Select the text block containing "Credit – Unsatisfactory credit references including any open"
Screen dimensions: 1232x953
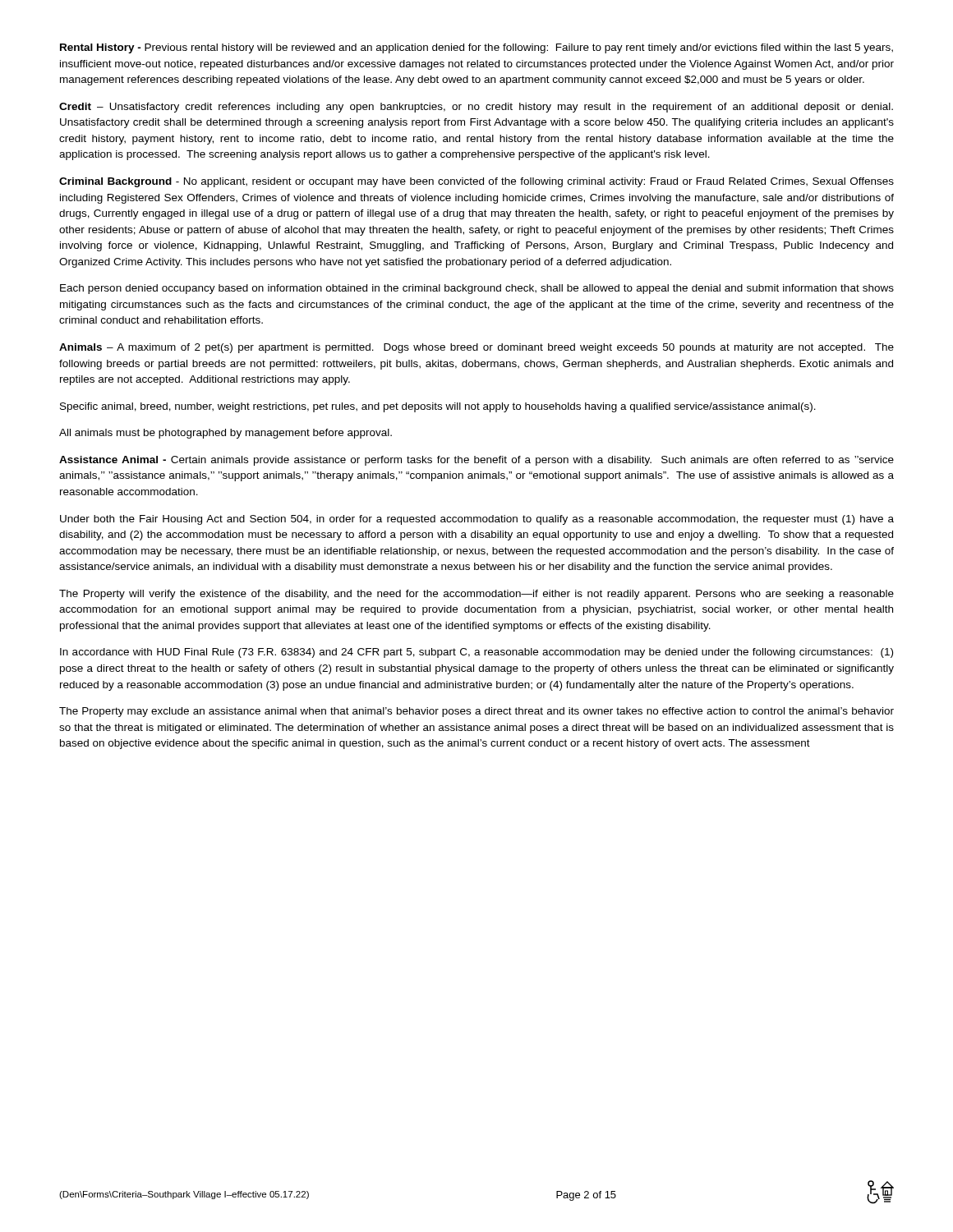pyautogui.click(x=476, y=130)
